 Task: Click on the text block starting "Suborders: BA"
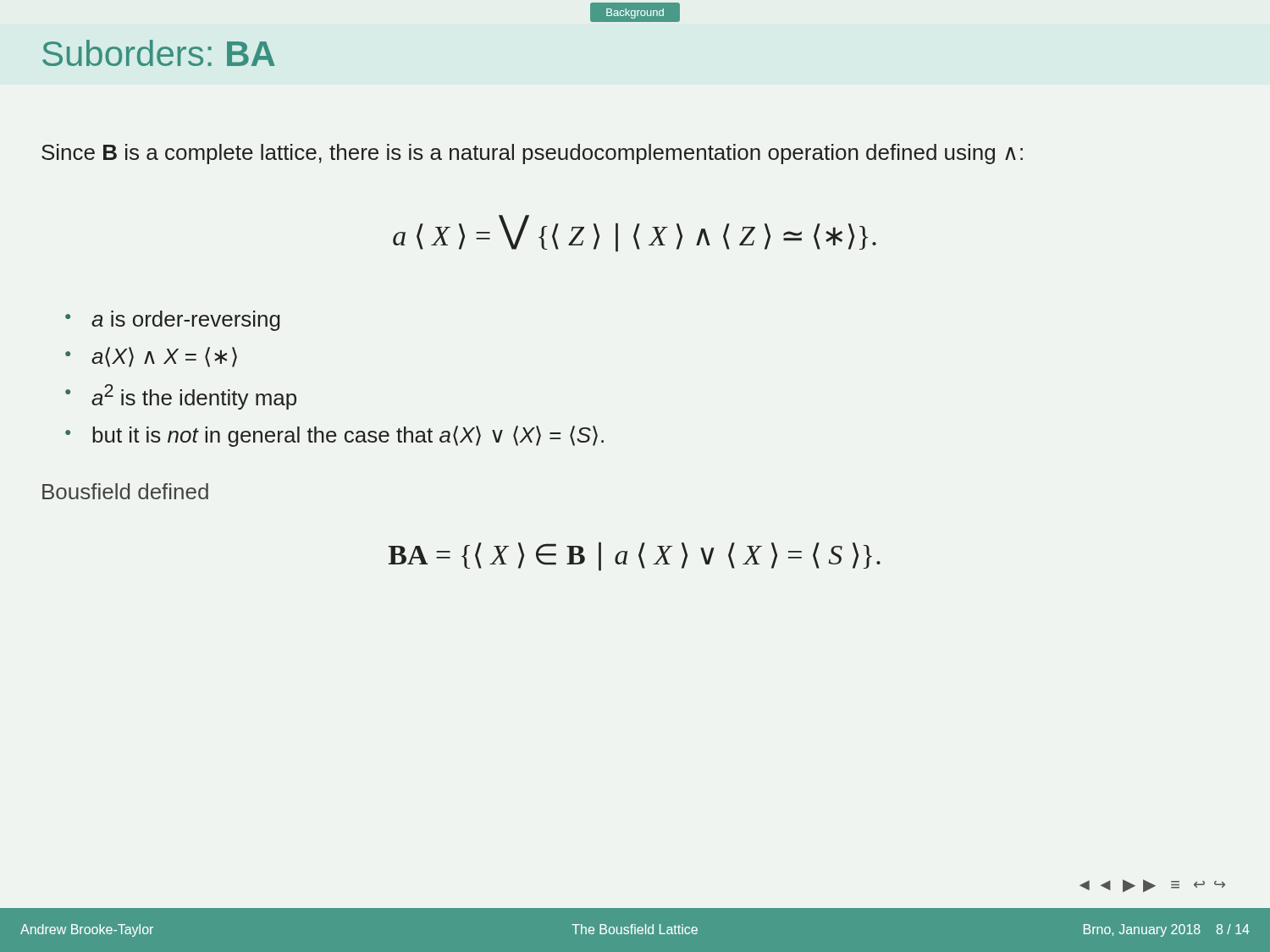pos(158,54)
